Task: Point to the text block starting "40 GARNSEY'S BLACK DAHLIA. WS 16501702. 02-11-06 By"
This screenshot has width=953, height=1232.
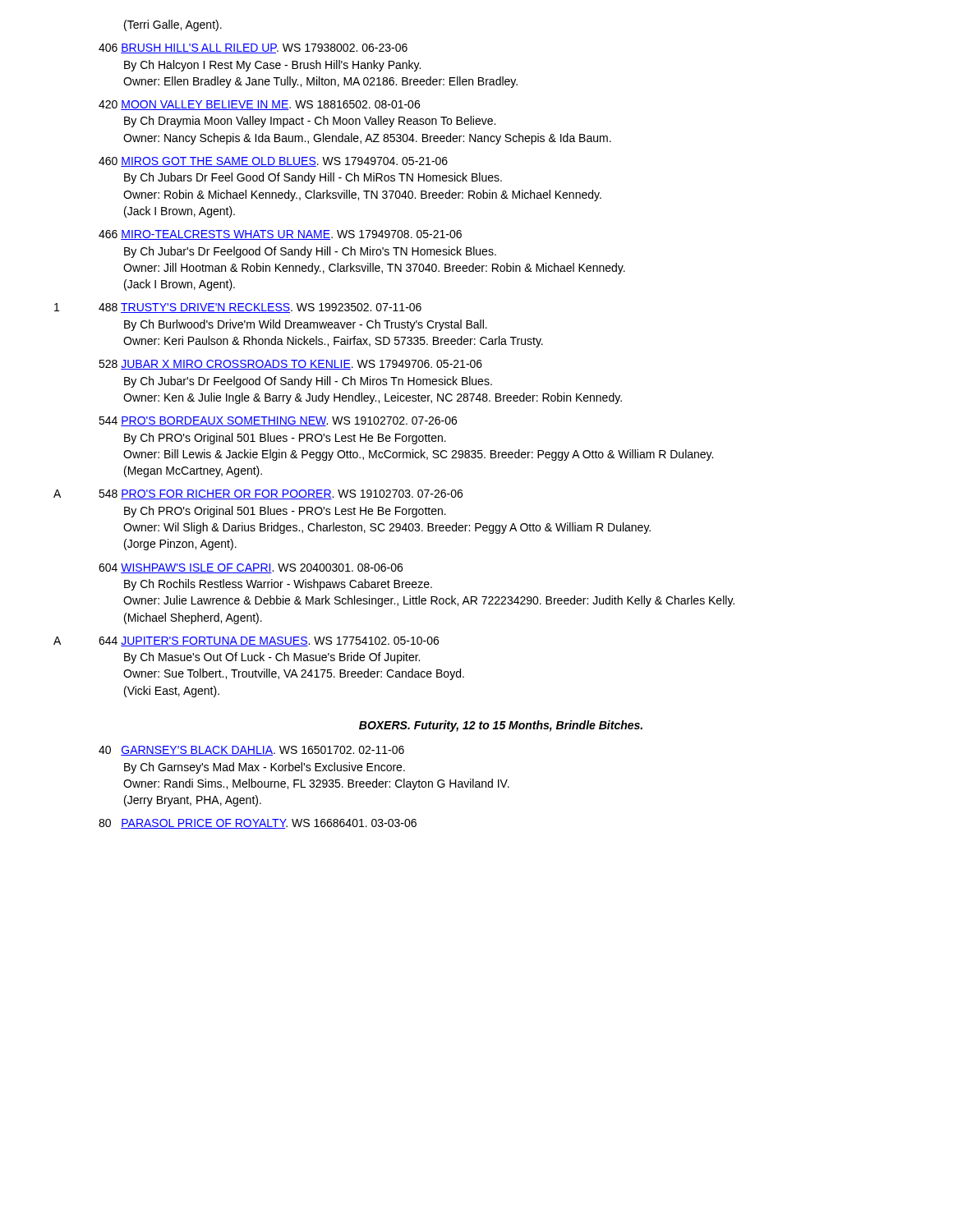Action: click(501, 775)
